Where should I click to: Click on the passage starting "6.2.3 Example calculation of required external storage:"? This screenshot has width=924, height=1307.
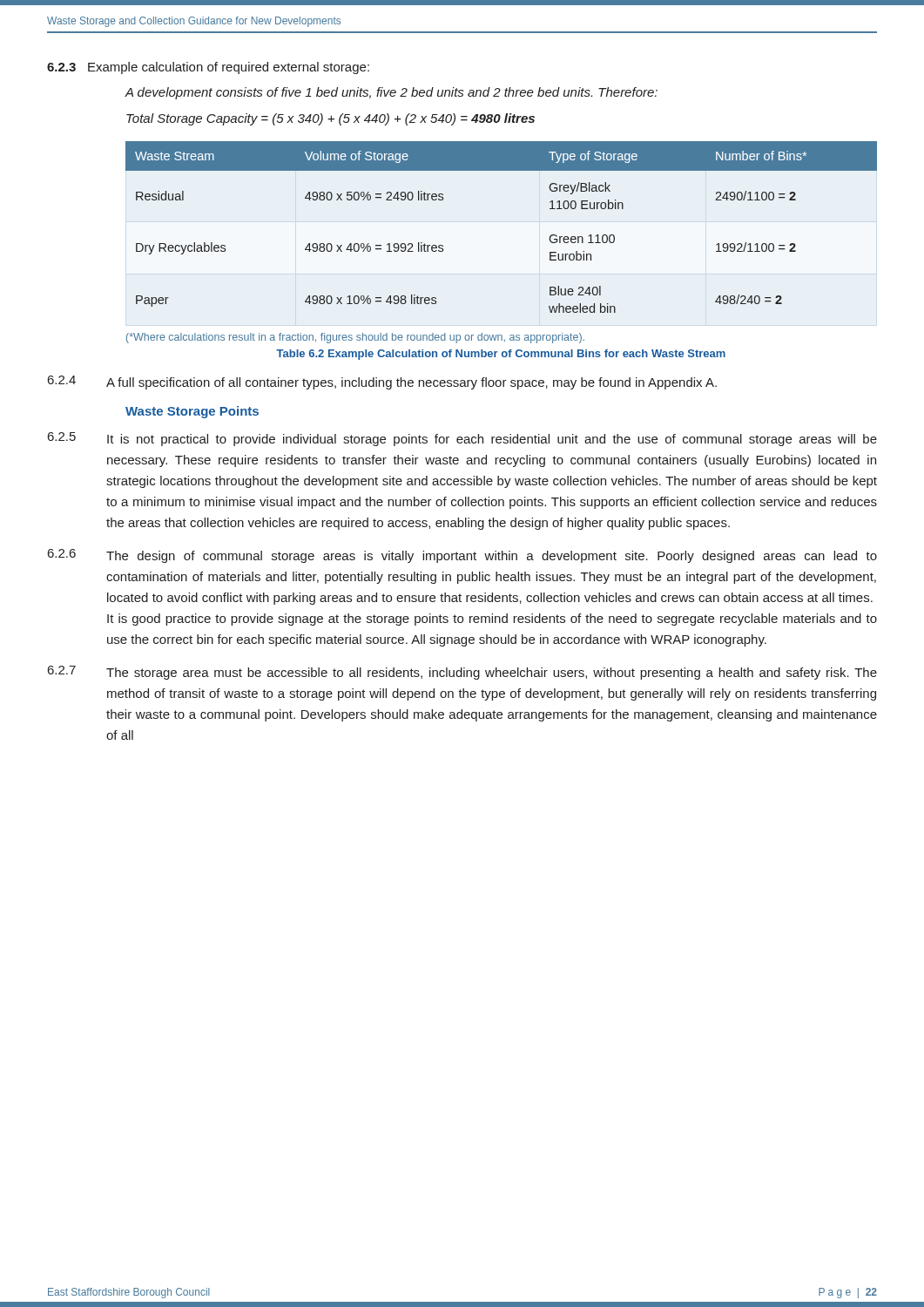point(209,67)
